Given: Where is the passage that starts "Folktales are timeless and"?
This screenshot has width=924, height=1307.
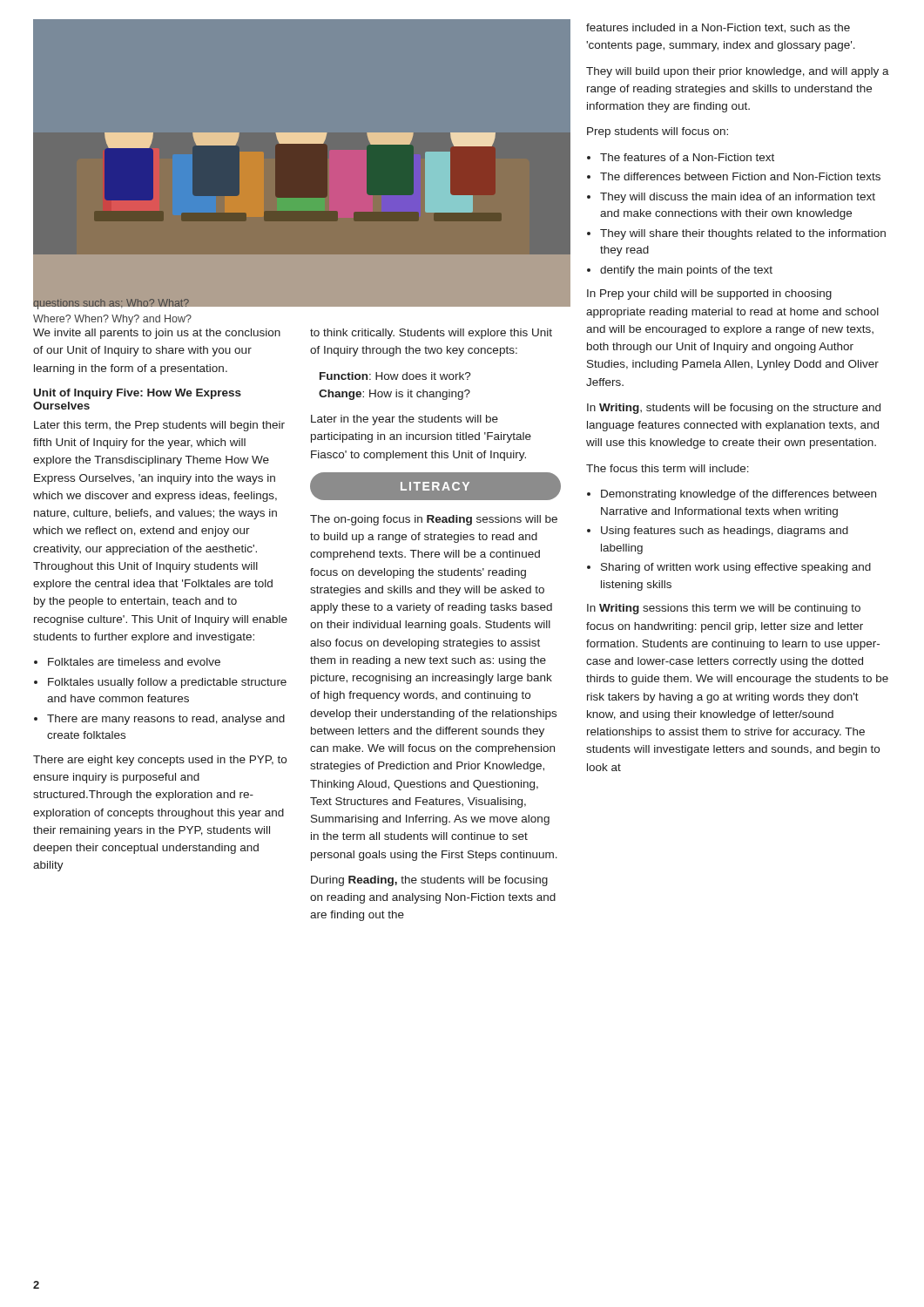Looking at the screenshot, I should (134, 662).
